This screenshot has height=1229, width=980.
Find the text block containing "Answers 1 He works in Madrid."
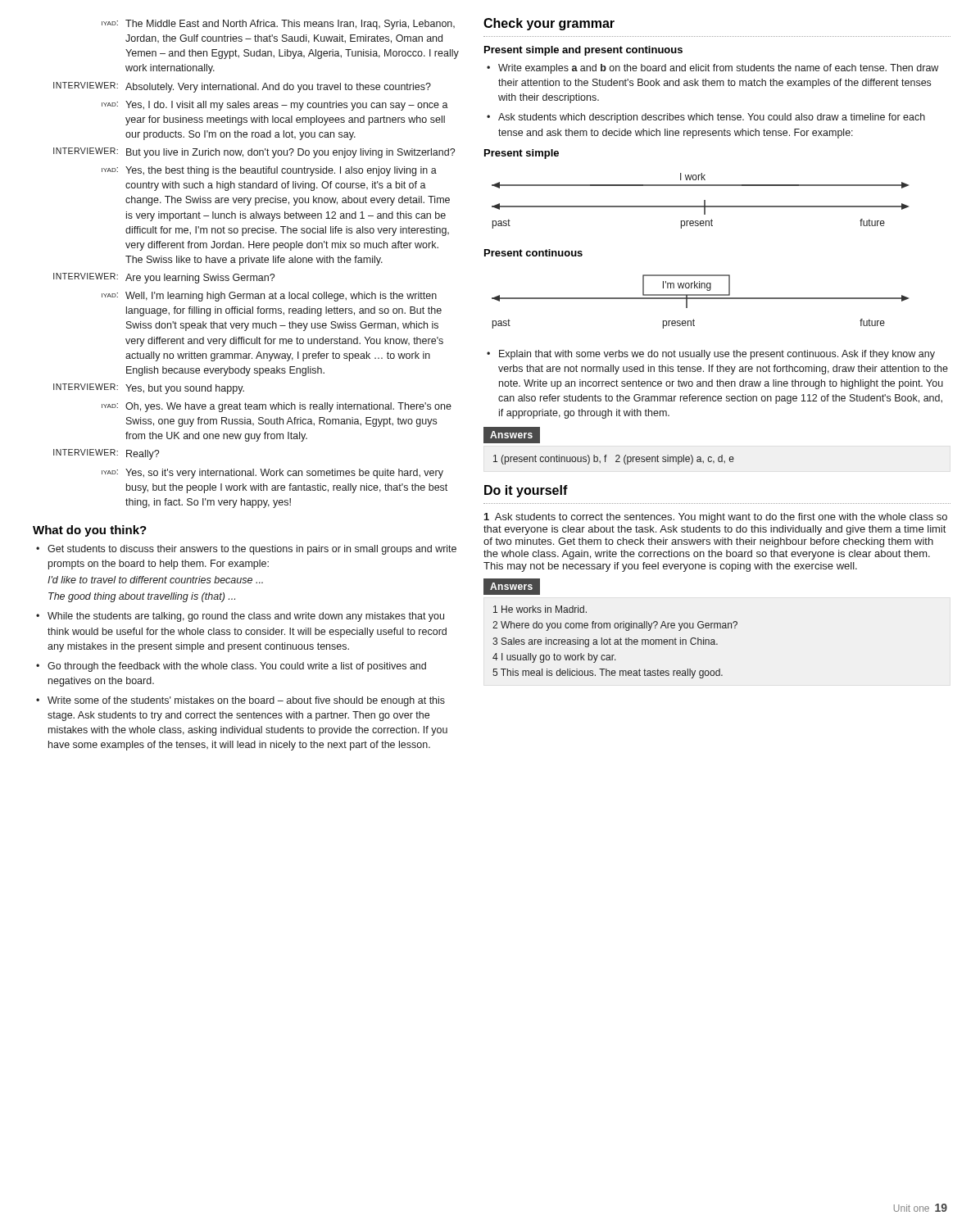[717, 632]
